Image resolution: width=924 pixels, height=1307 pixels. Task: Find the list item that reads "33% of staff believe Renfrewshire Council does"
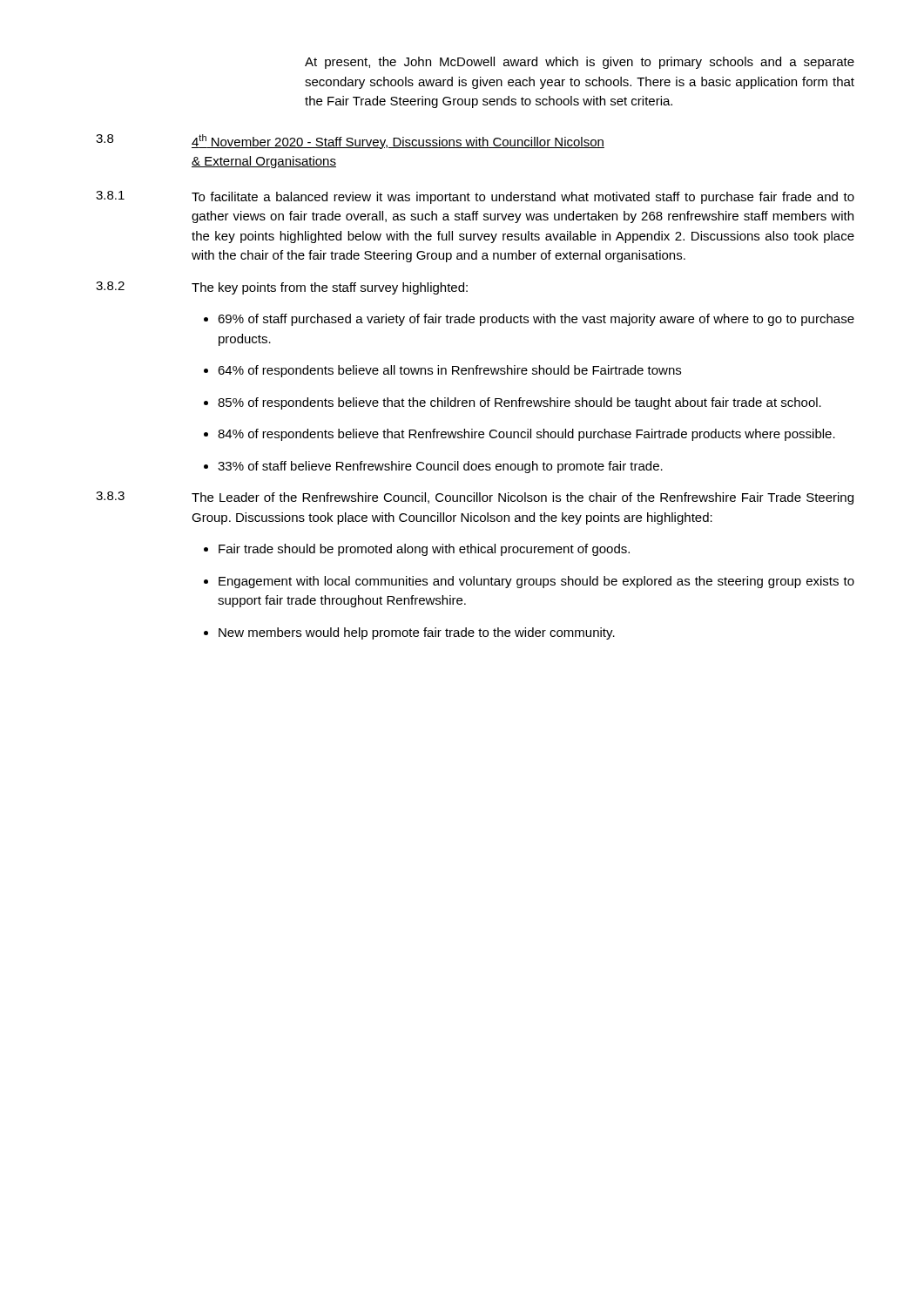click(x=441, y=465)
